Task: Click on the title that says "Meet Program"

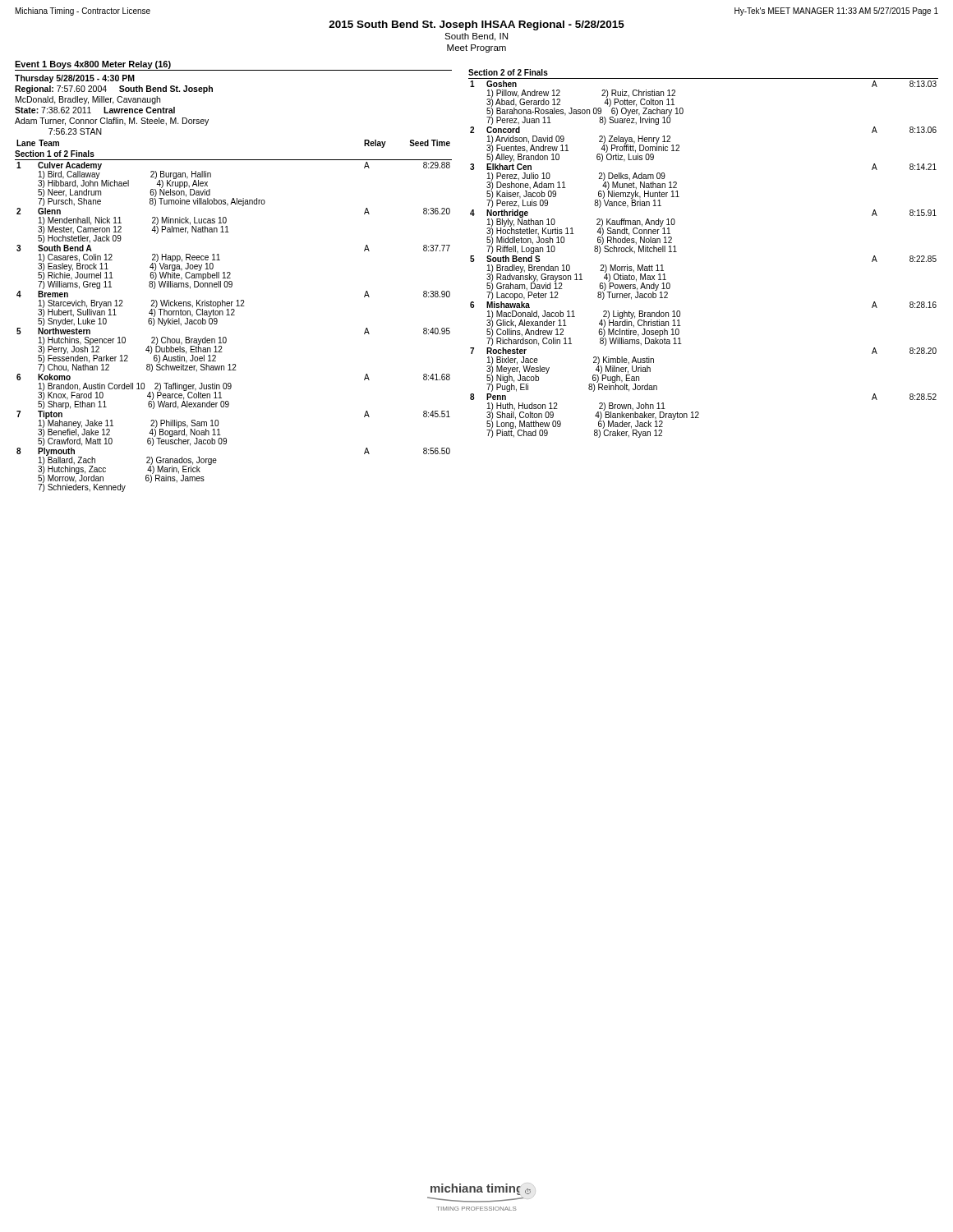Action: (476, 48)
